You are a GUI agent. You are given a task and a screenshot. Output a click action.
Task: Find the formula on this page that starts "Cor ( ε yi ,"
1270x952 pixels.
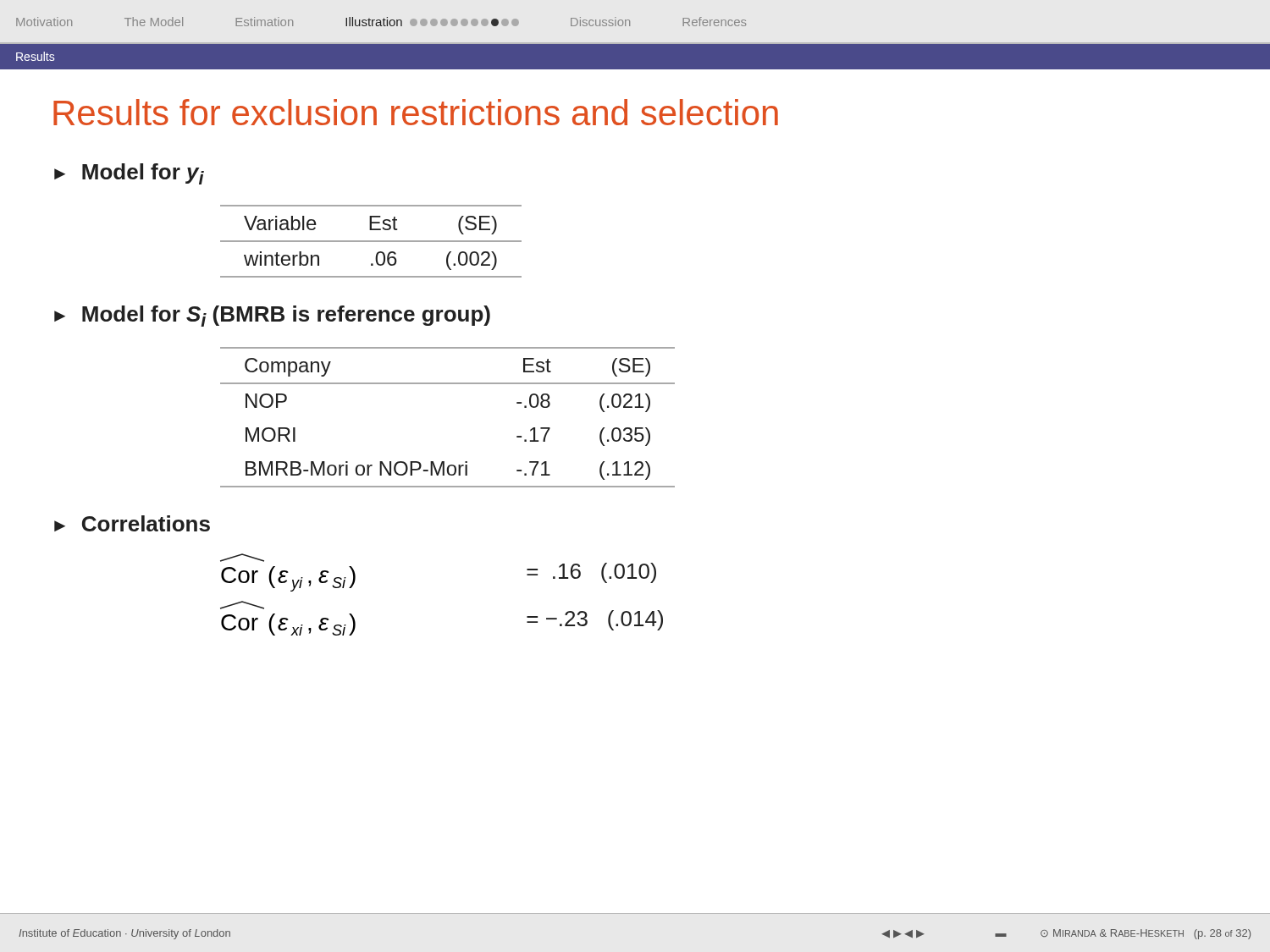(x=271, y=572)
